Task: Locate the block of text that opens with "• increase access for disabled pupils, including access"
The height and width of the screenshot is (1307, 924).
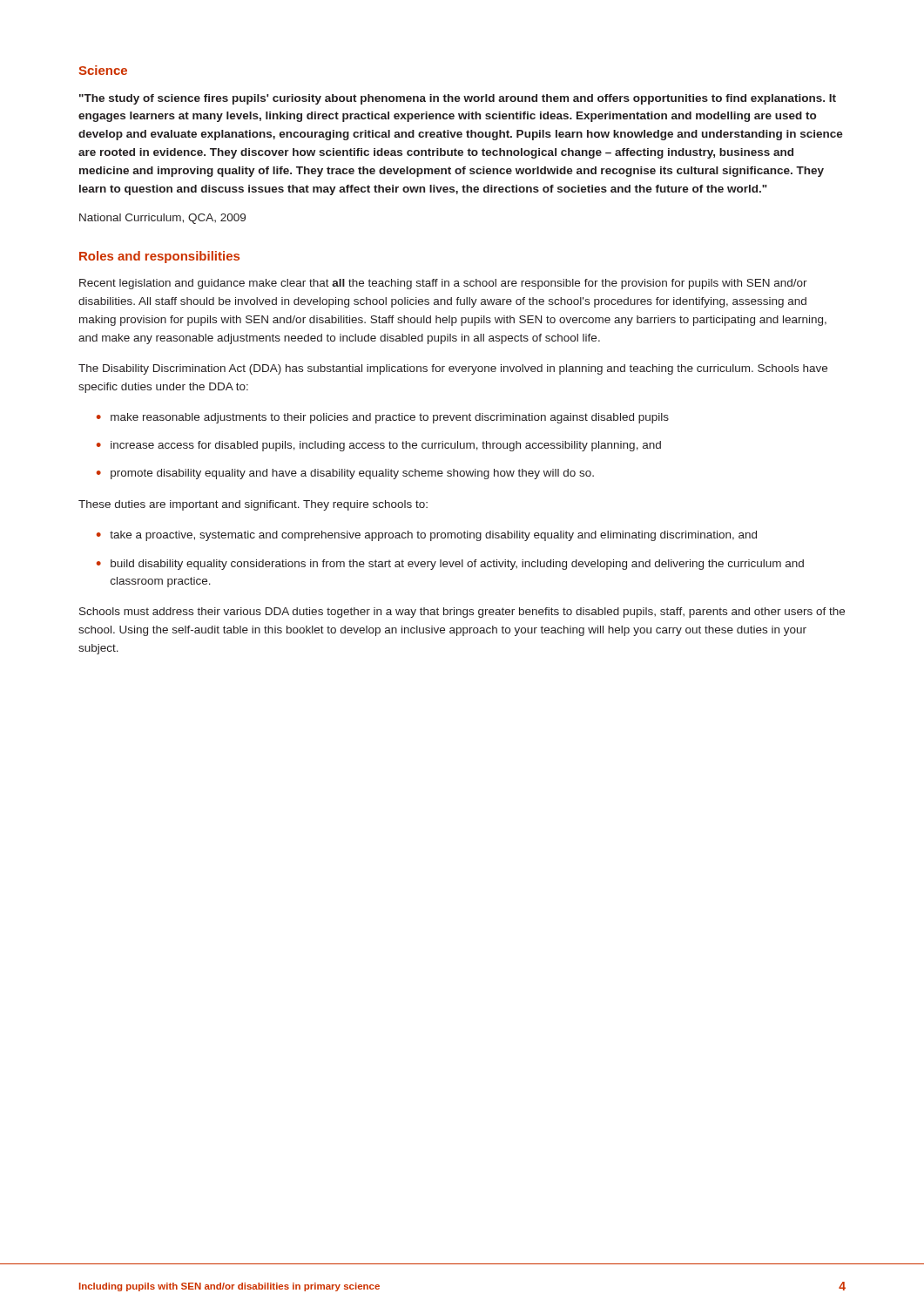Action: pyautogui.click(x=462, y=446)
